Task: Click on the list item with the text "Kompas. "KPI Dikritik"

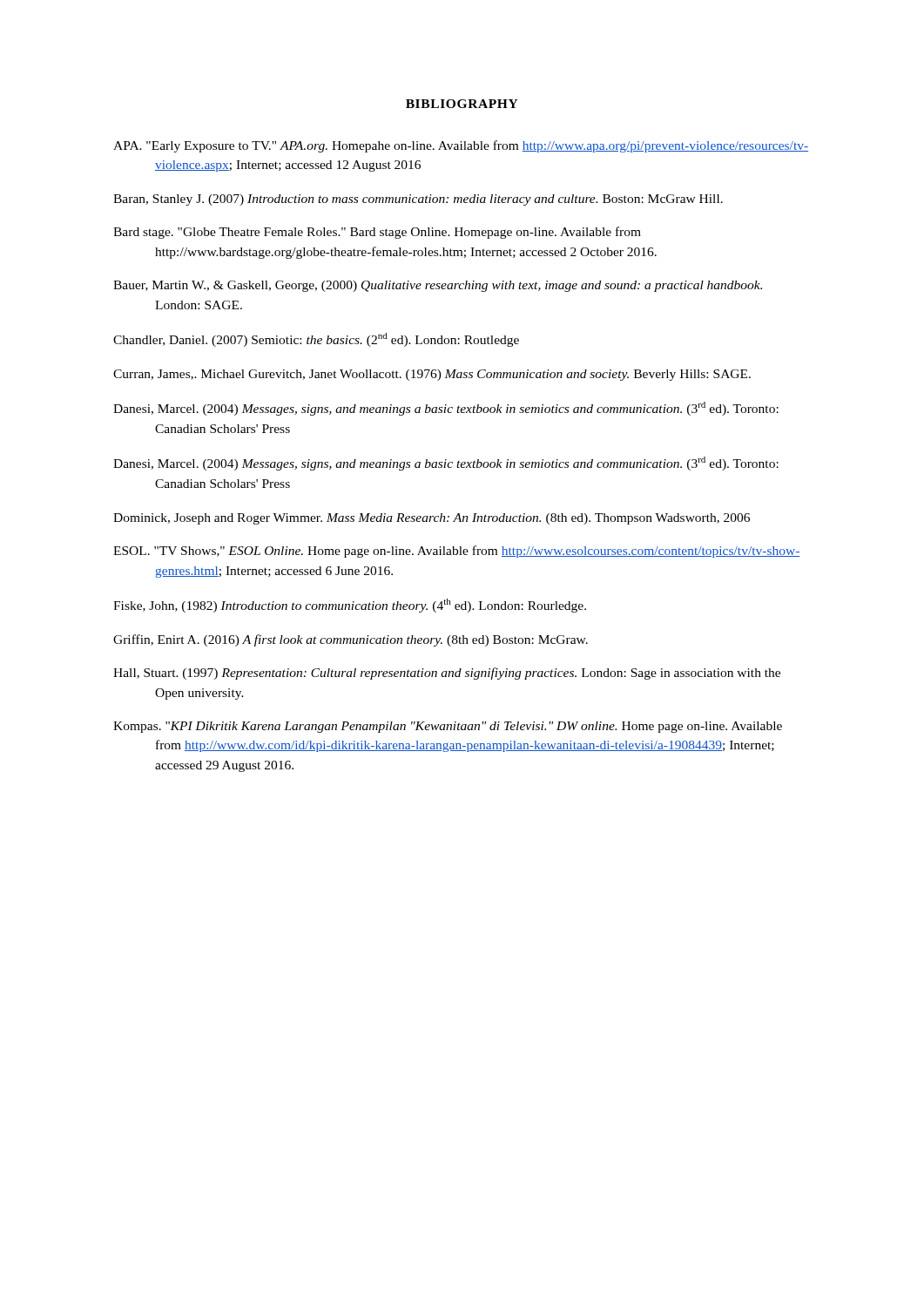Action: (x=448, y=745)
